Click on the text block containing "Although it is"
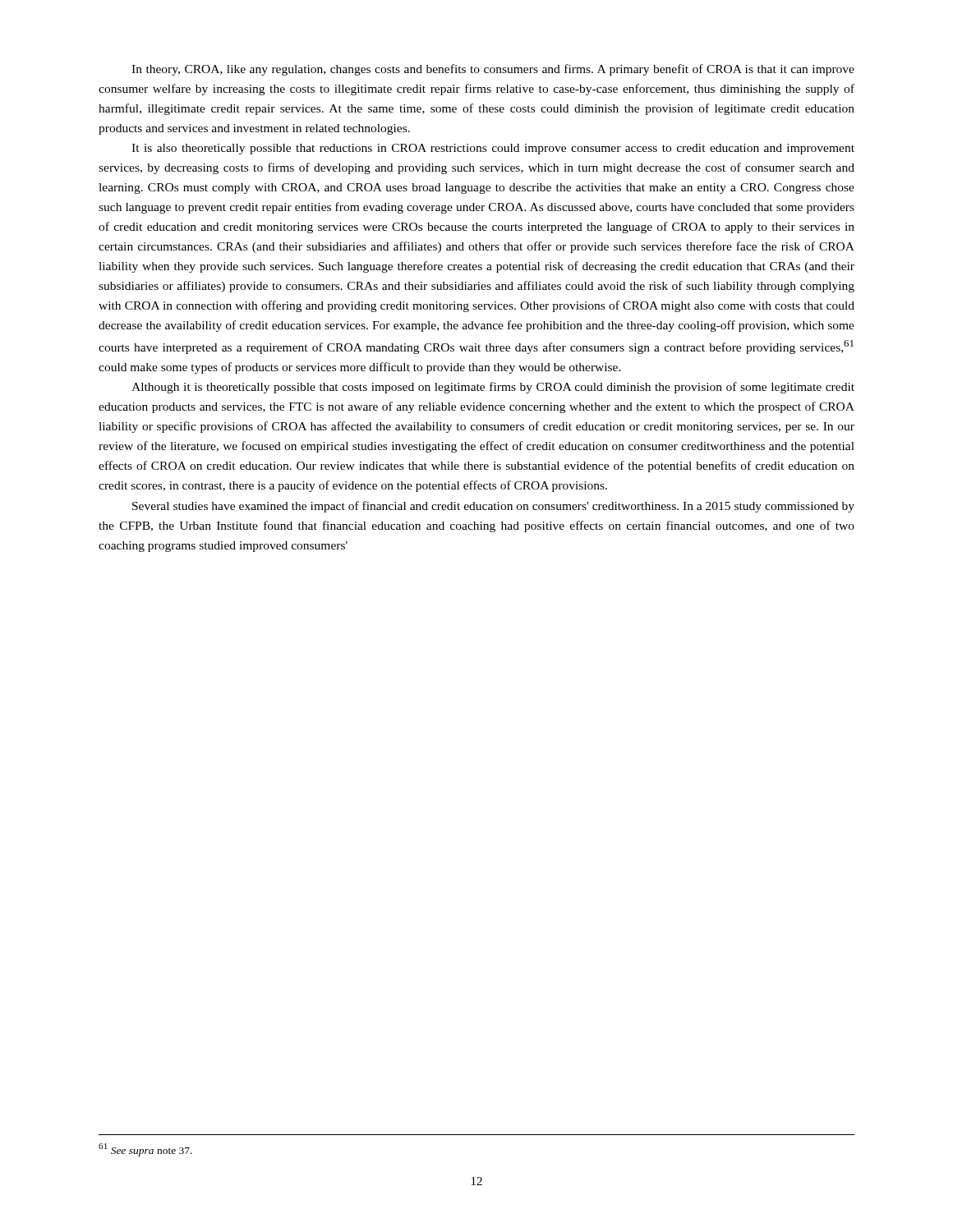 pyautogui.click(x=476, y=436)
